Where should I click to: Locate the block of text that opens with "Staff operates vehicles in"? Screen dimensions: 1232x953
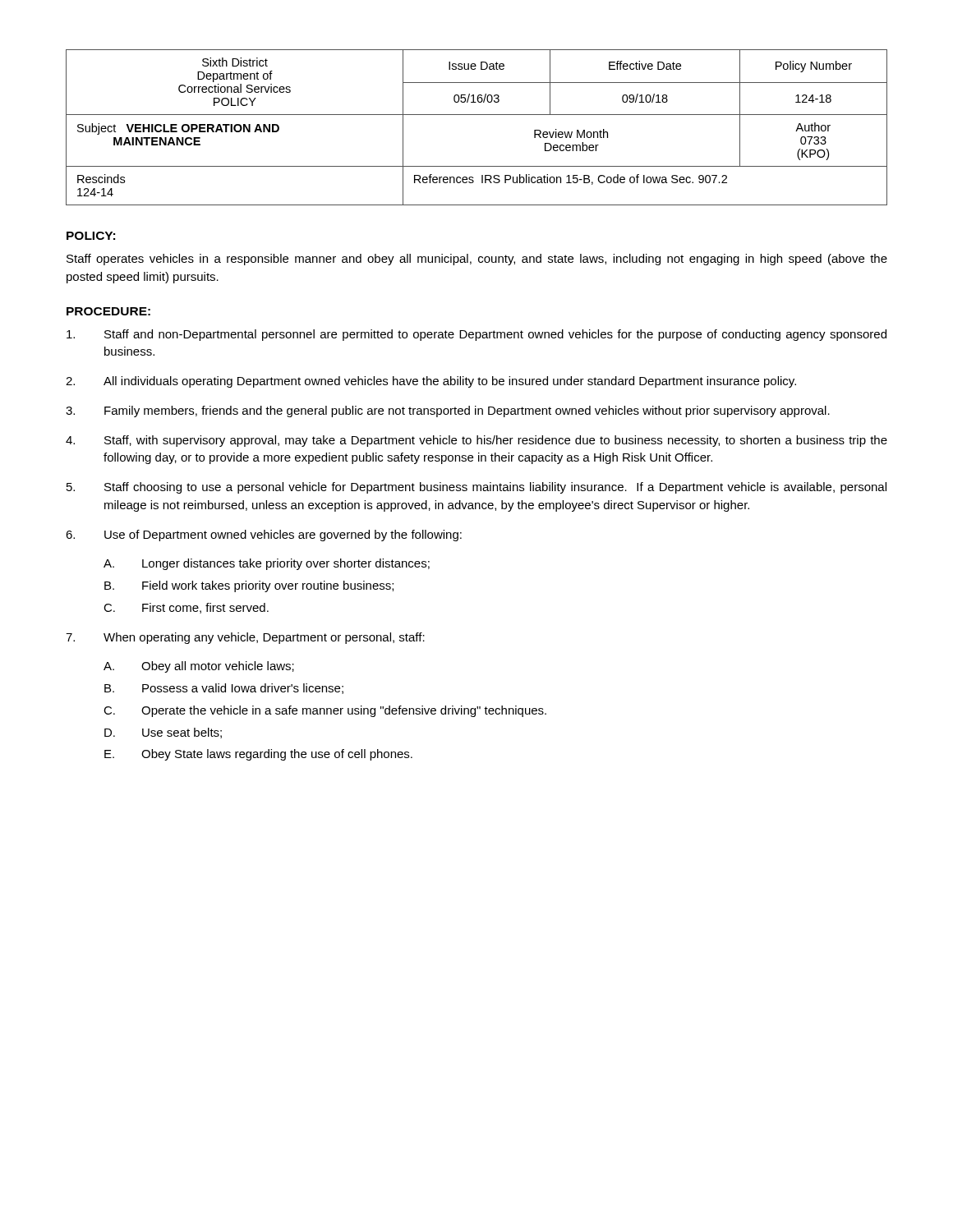(x=476, y=267)
